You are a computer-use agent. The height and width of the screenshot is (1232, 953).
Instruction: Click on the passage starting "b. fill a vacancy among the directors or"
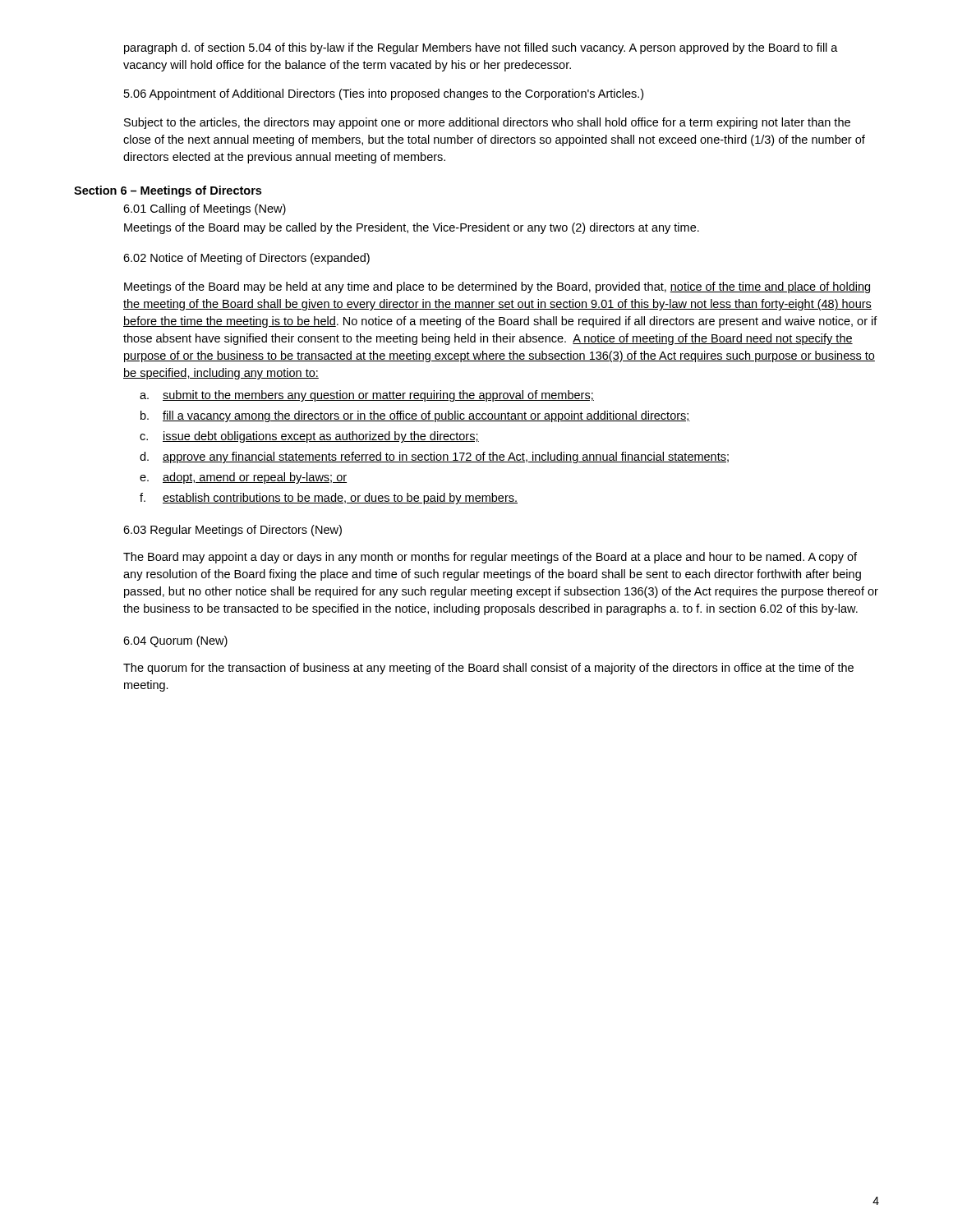pos(426,416)
